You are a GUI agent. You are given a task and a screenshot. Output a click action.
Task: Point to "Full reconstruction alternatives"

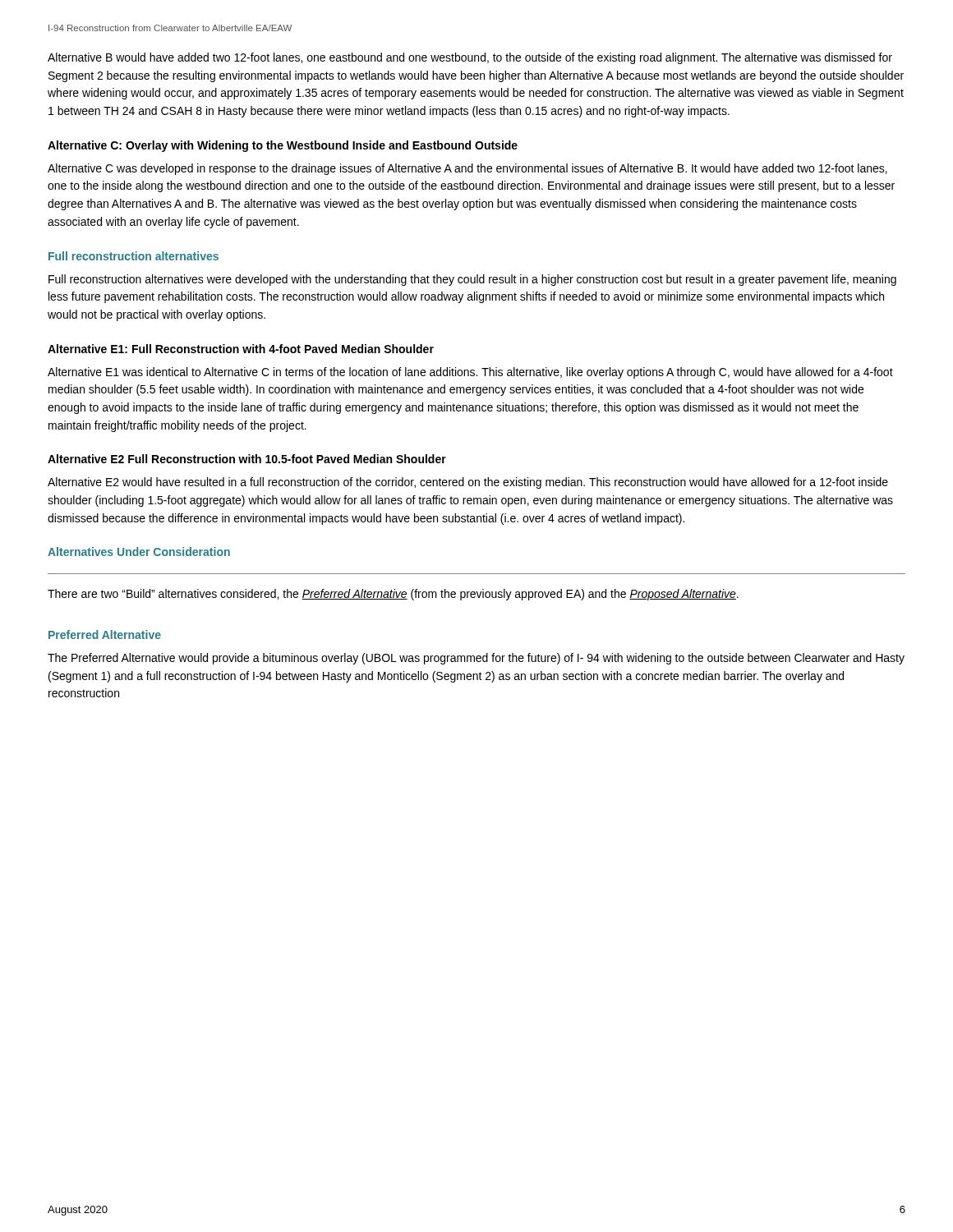[133, 256]
